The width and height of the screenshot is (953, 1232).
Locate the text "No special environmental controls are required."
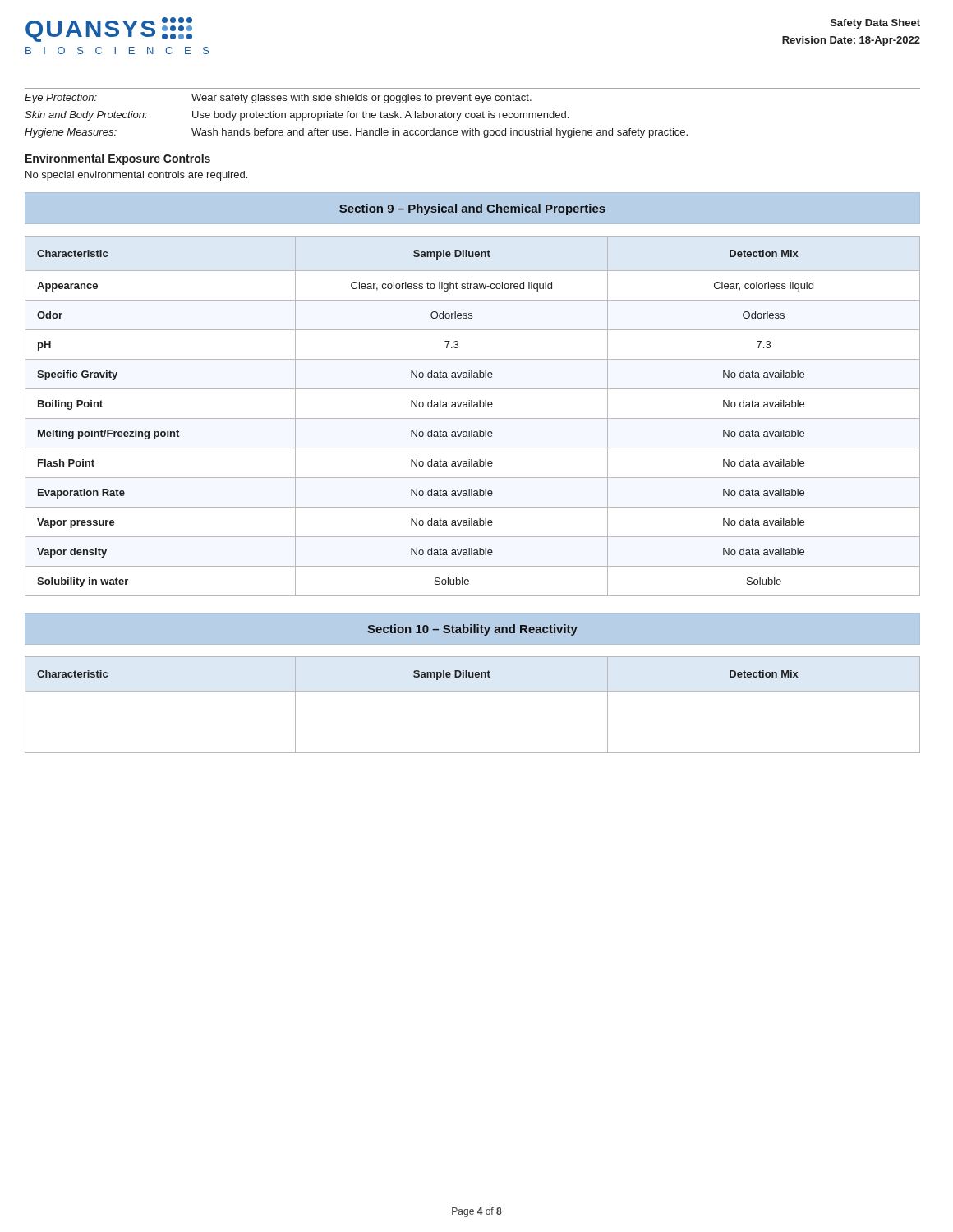pos(137,175)
